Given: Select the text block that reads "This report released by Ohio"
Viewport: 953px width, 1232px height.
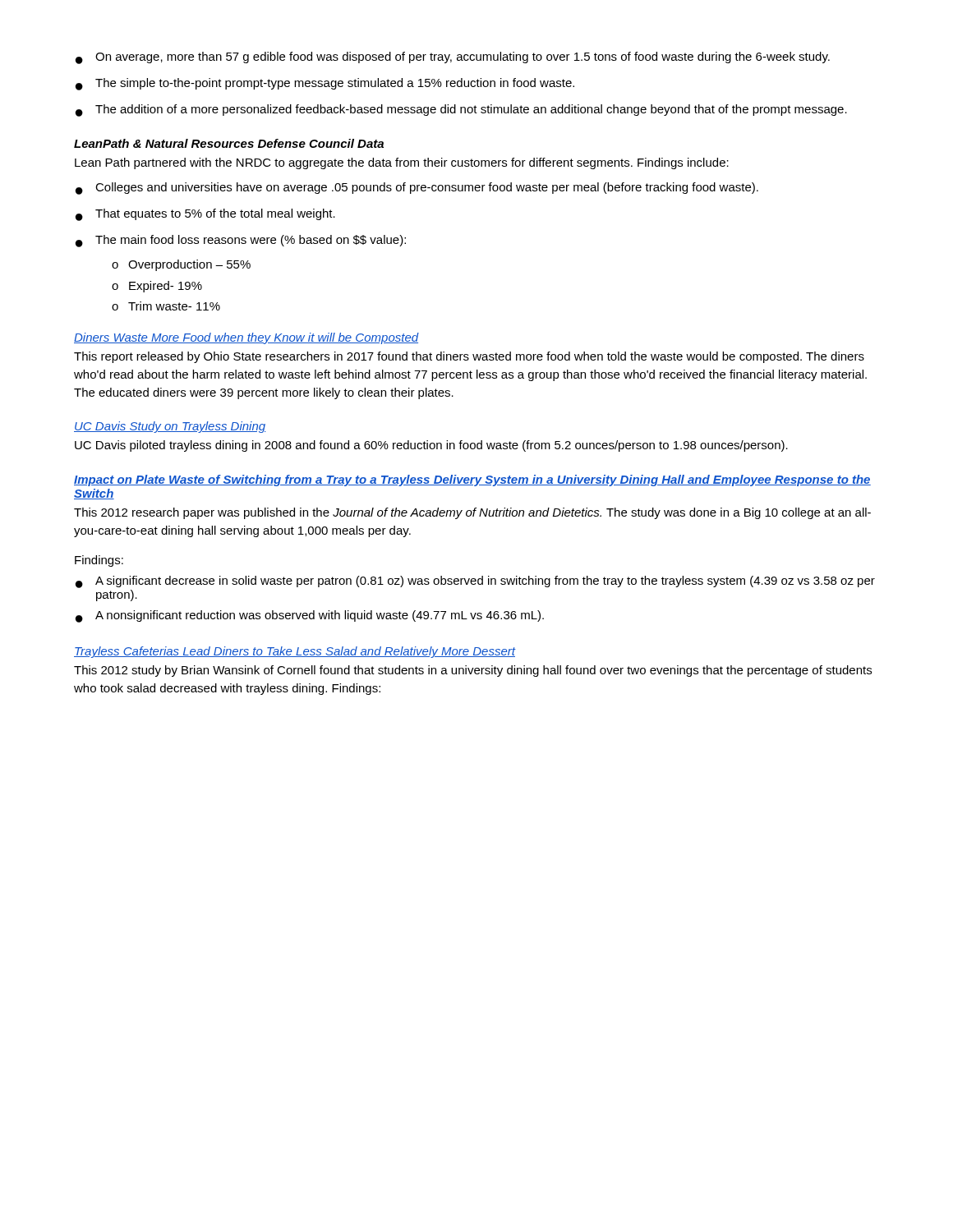Looking at the screenshot, I should pos(476,374).
